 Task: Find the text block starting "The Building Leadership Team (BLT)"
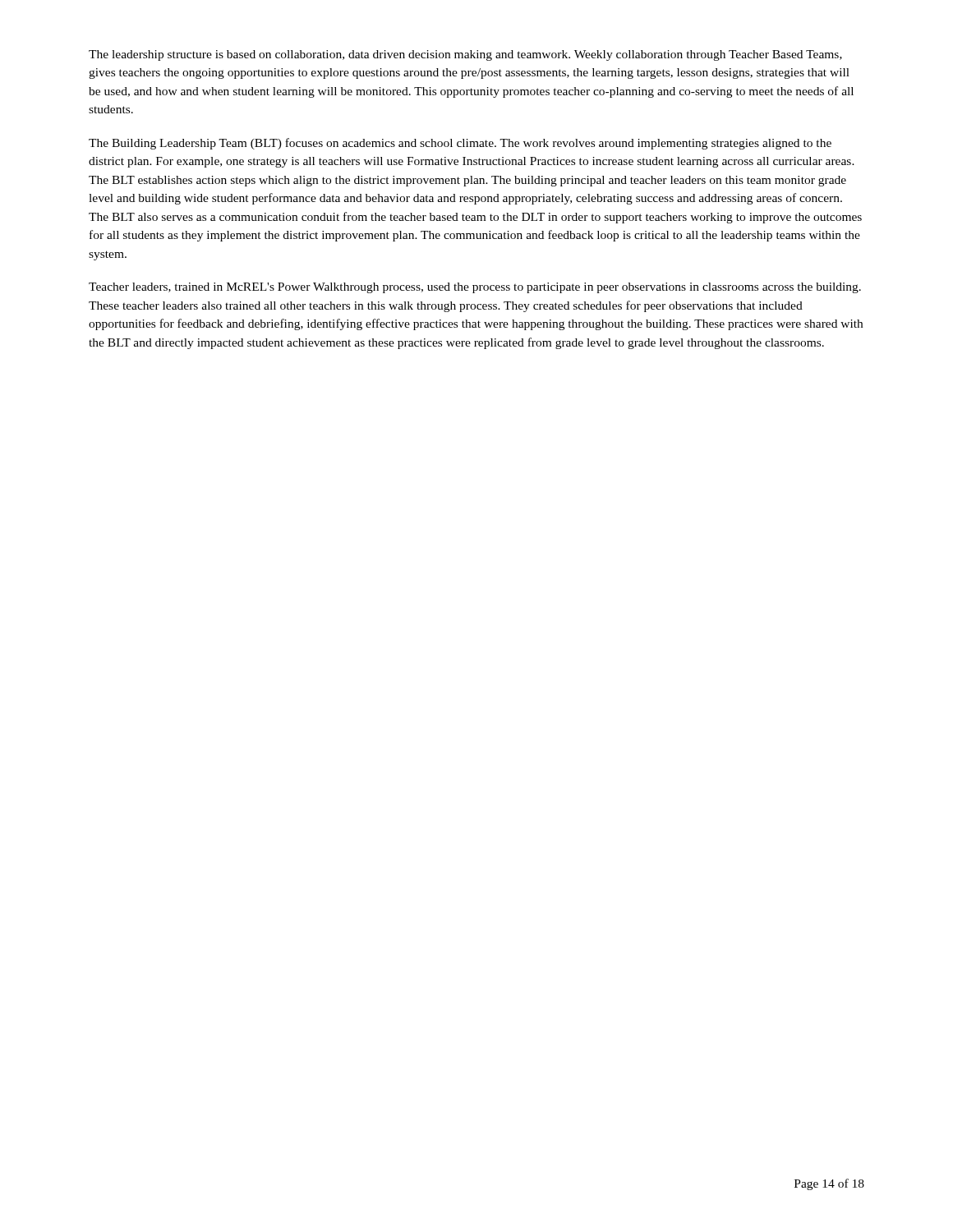click(x=475, y=198)
